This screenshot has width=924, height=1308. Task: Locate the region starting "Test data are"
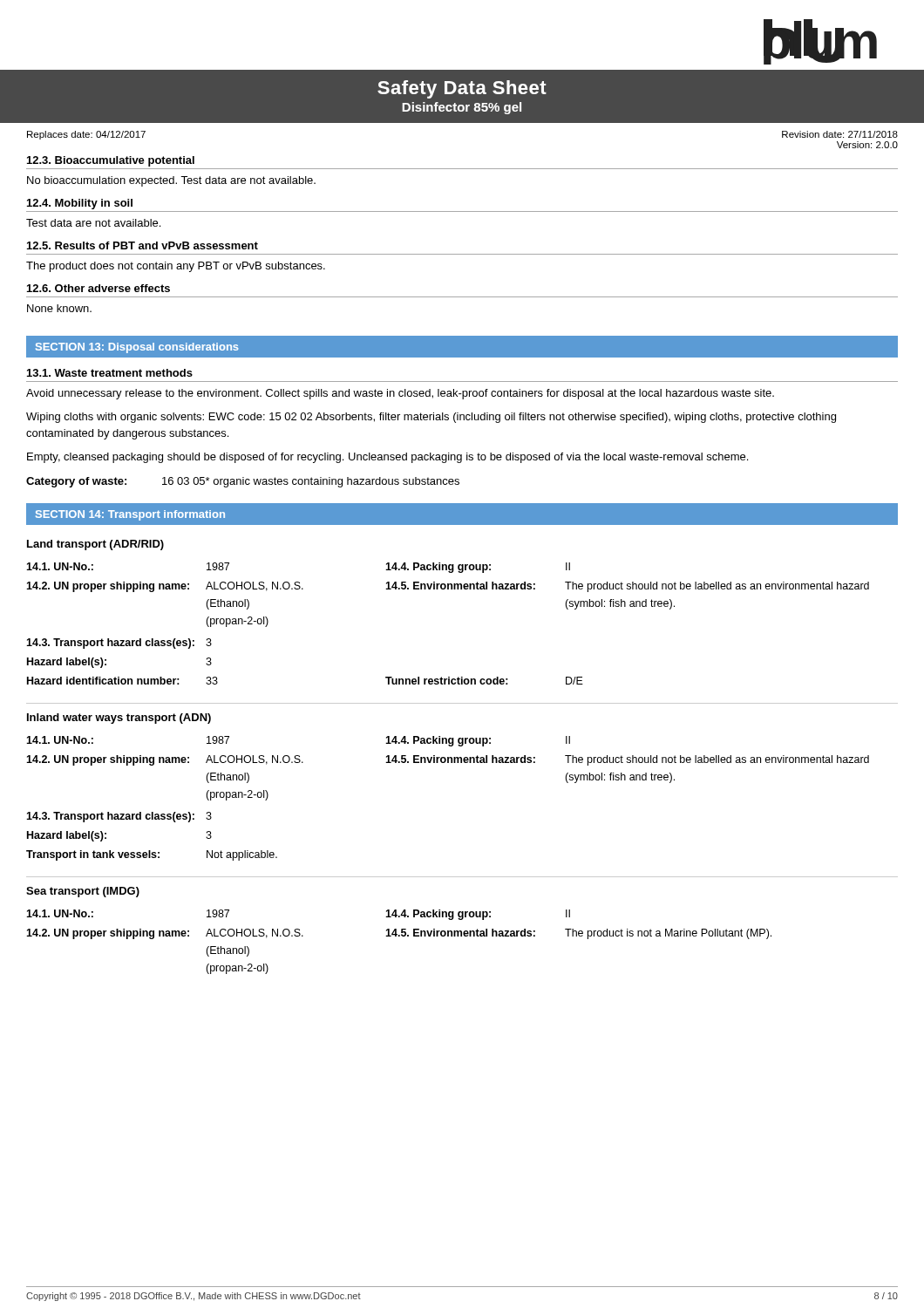coord(94,223)
